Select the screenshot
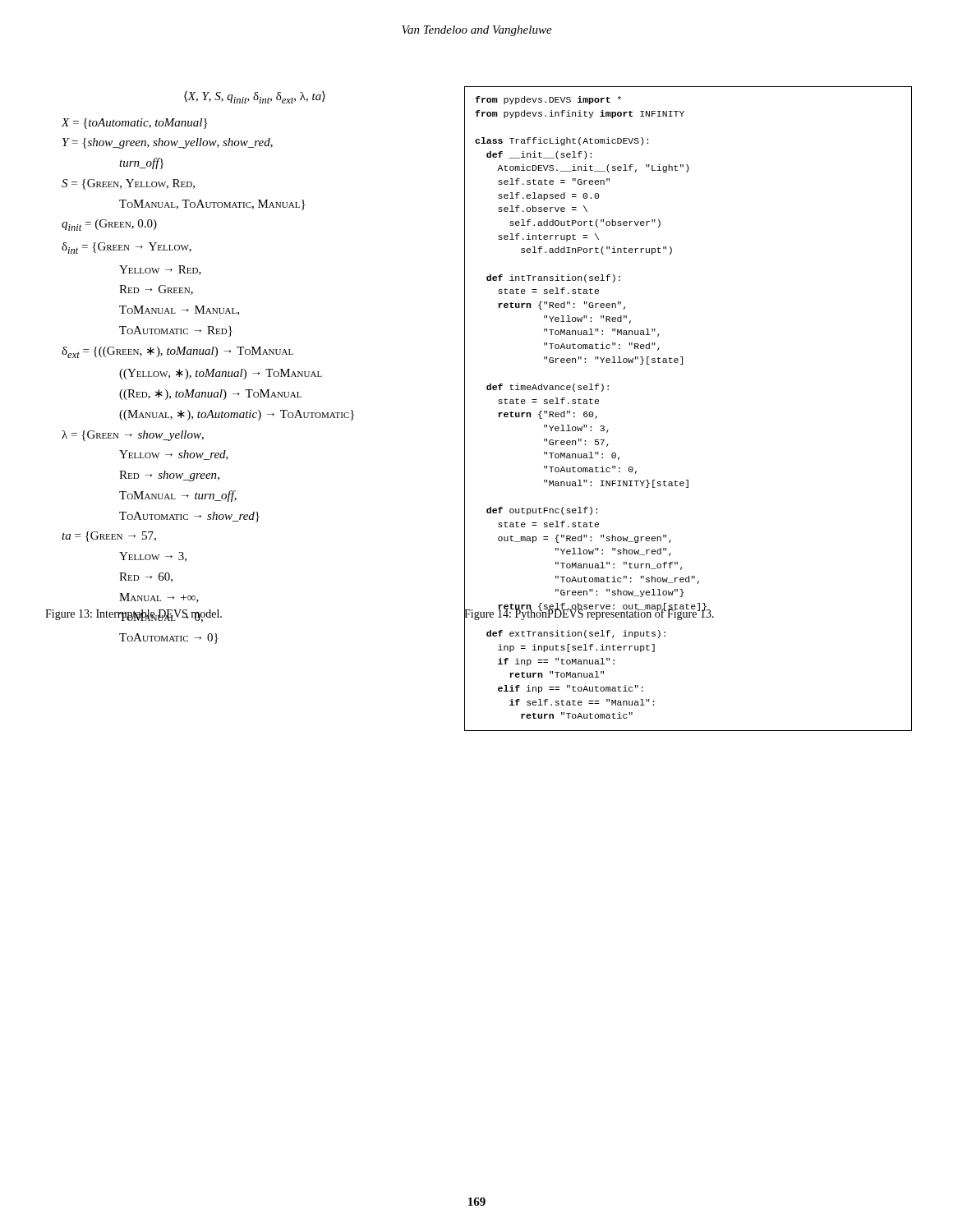This screenshot has height=1232, width=953. click(x=688, y=409)
